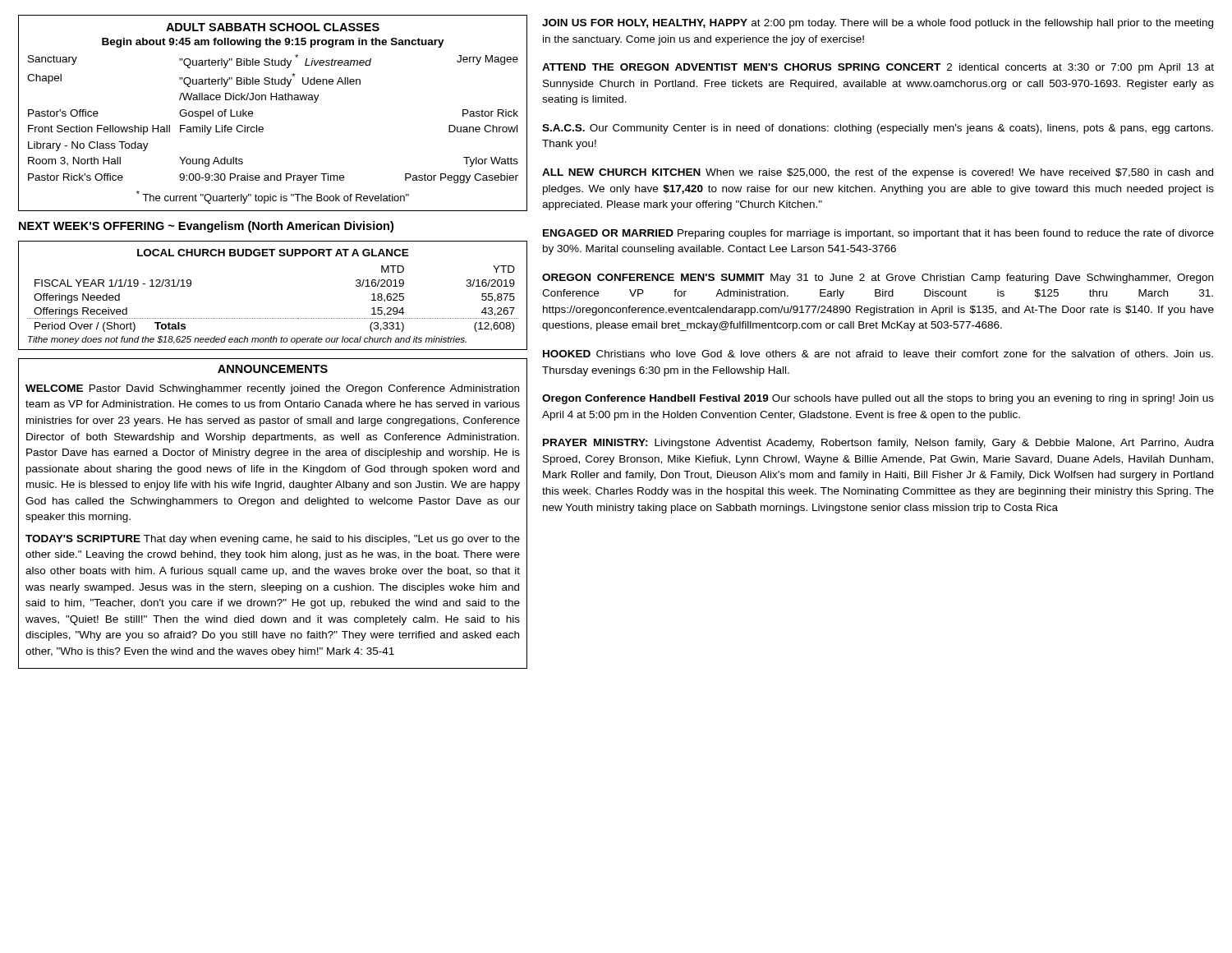Image resolution: width=1232 pixels, height=953 pixels.
Task: Click on the text block starting "JOIN US FOR HOLY, HEALTHY, HAPPY at"
Action: (x=878, y=31)
